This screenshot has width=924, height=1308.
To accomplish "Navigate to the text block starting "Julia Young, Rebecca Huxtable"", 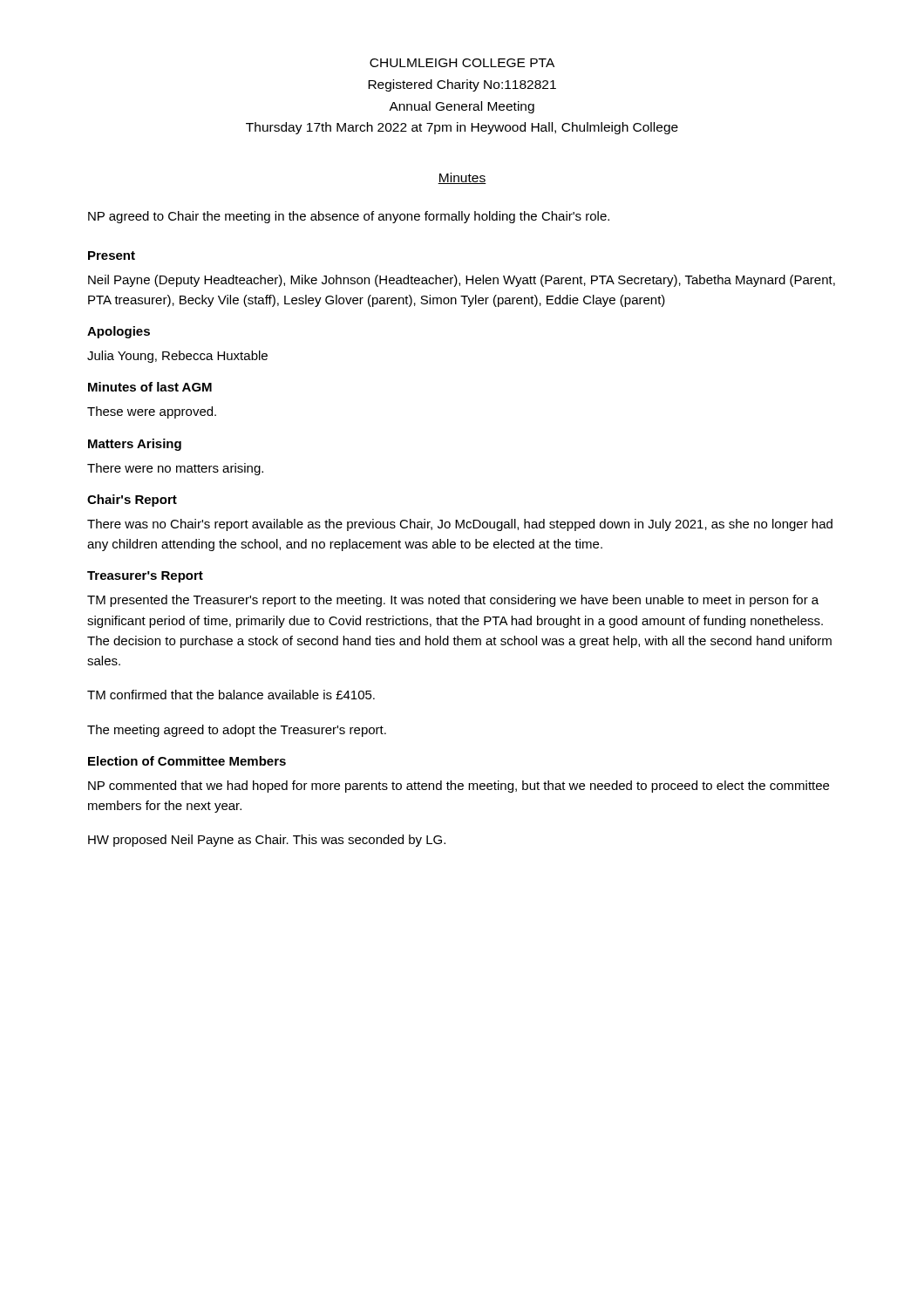I will (178, 356).
